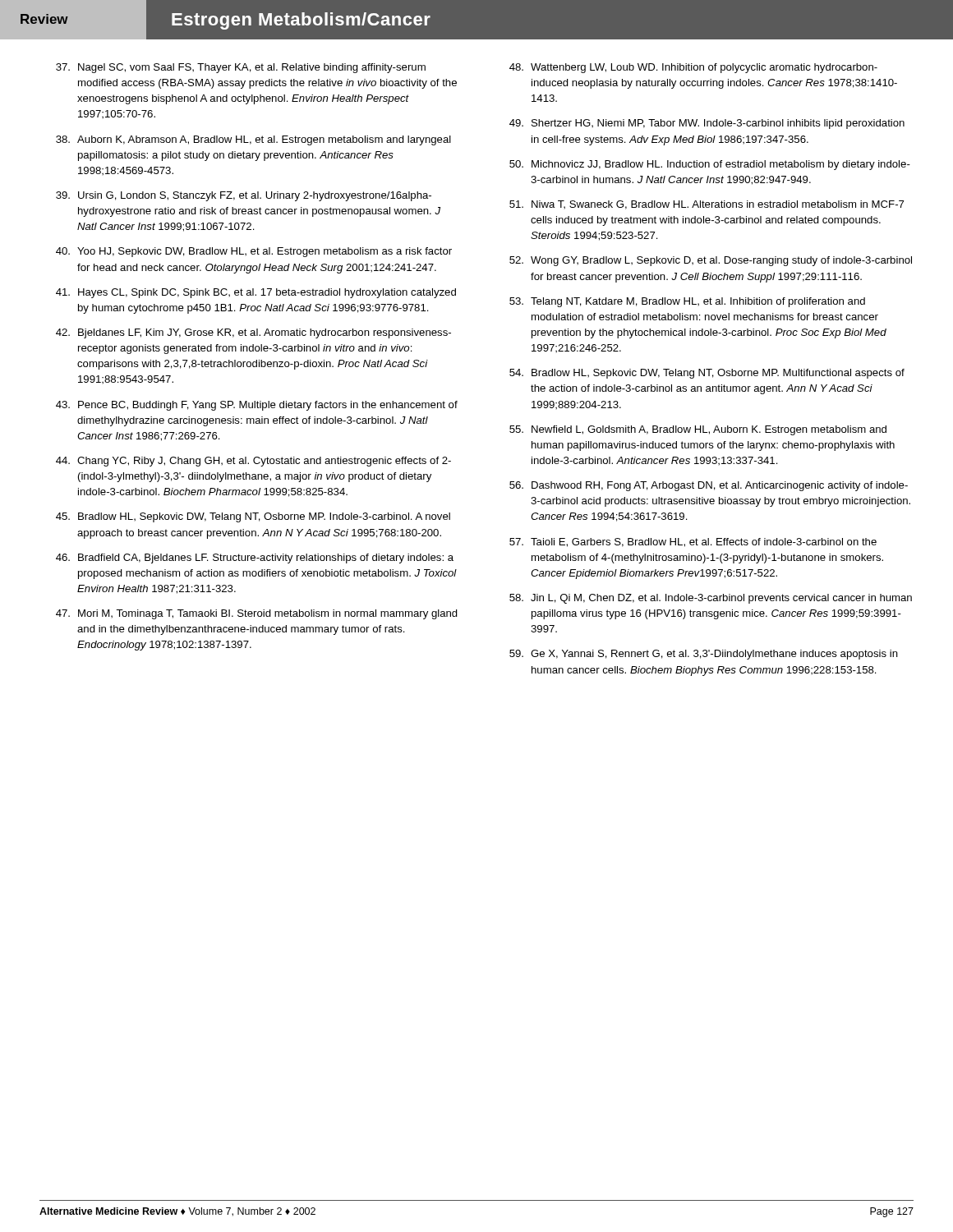Point to the block beginning "49. Shertzer HG, Niemi MP, Tabor MW. Indole-3-carbinol"
953x1232 pixels.
703,131
